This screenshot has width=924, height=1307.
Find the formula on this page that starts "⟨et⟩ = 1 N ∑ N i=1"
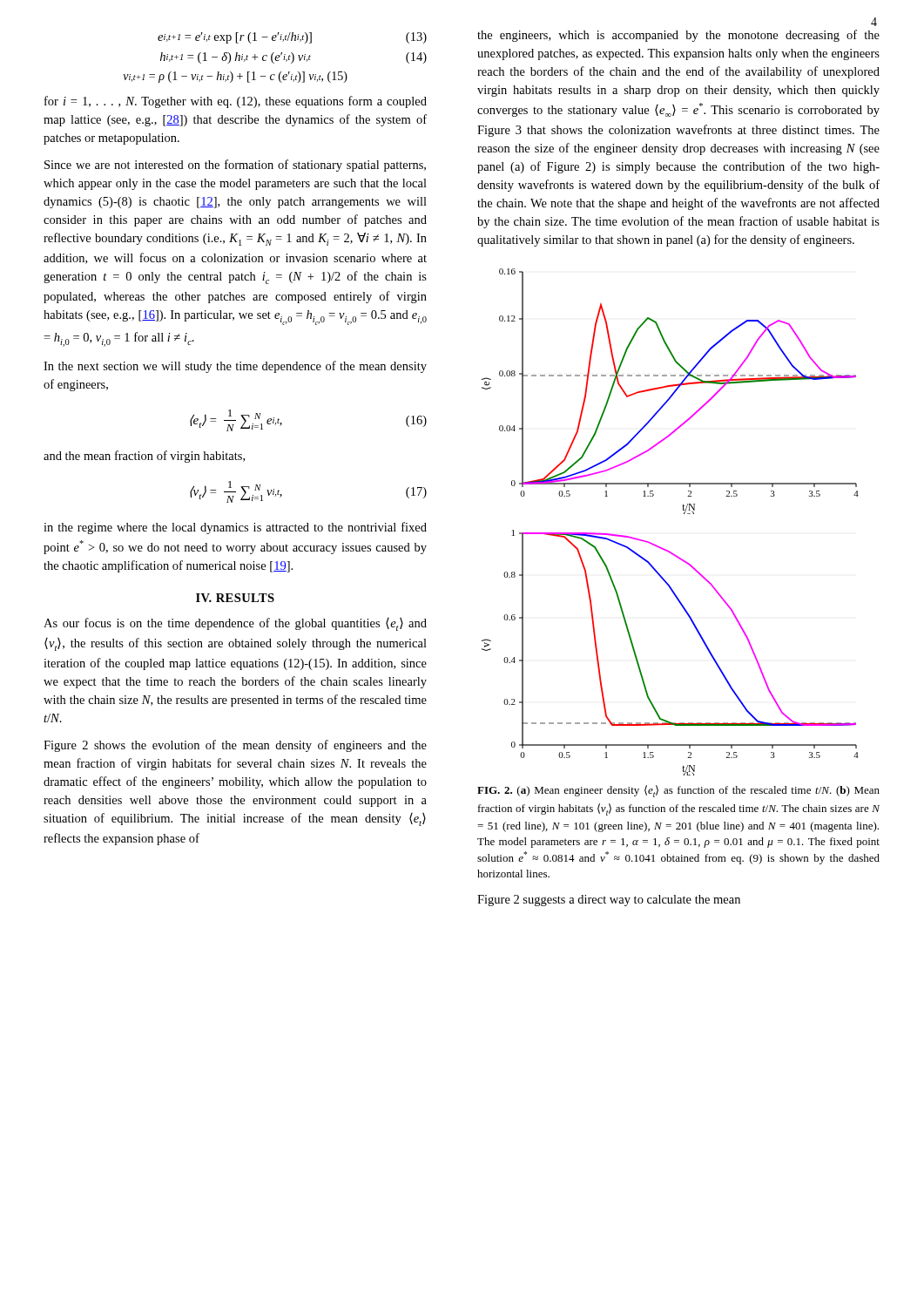tap(229, 420)
